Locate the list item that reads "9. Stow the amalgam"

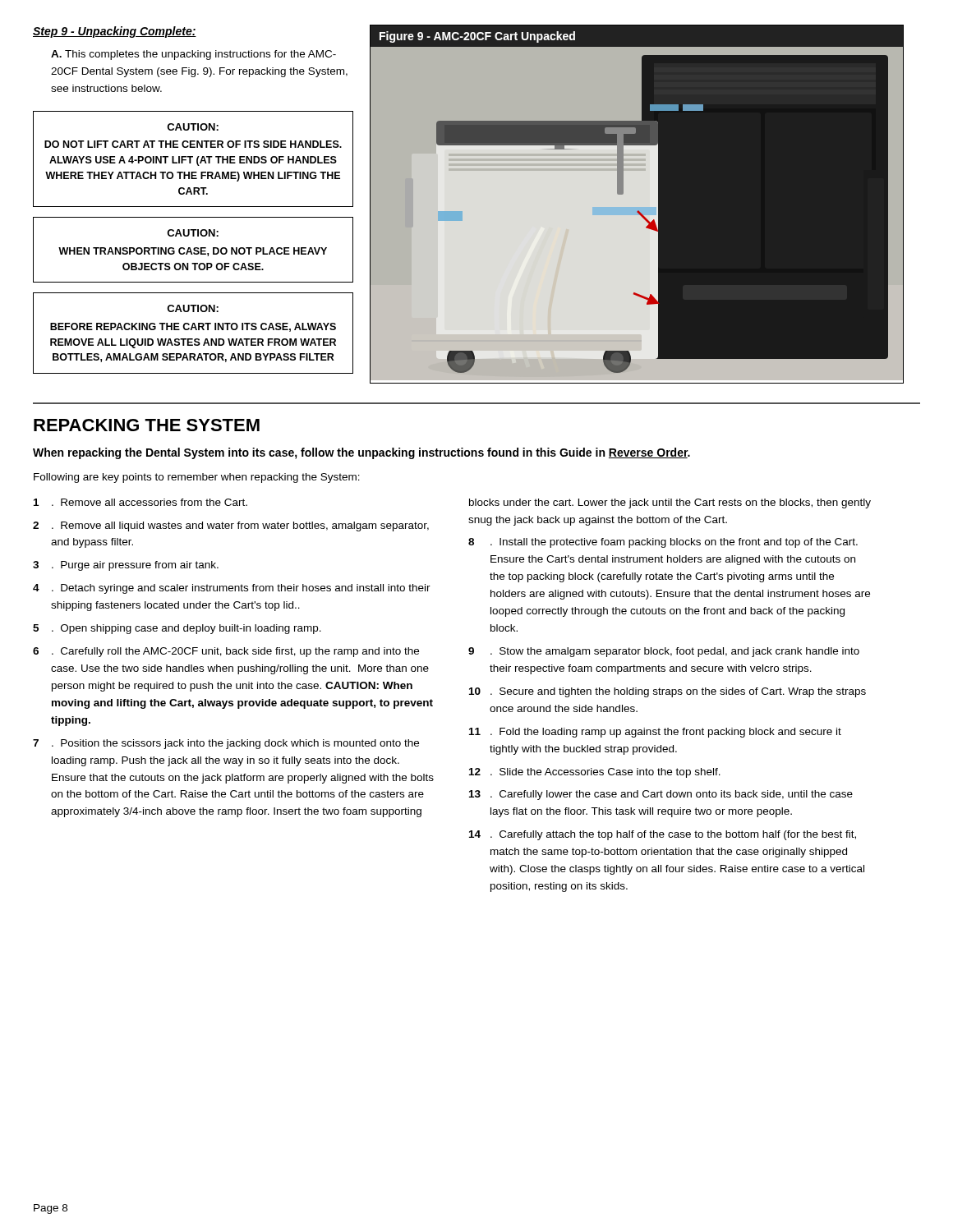670,660
